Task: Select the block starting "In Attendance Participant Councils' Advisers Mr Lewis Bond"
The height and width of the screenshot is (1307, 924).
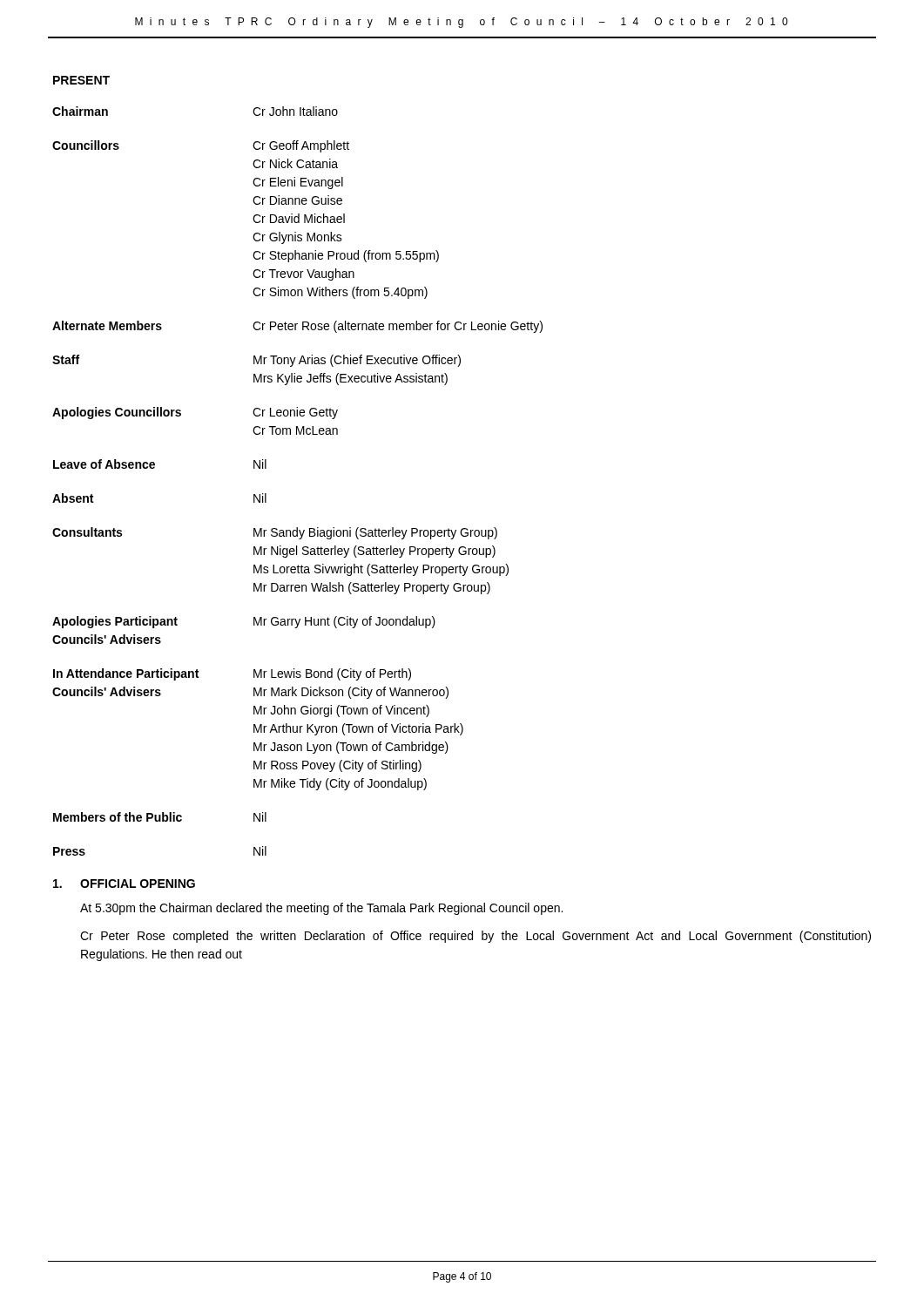Action: click(462, 729)
